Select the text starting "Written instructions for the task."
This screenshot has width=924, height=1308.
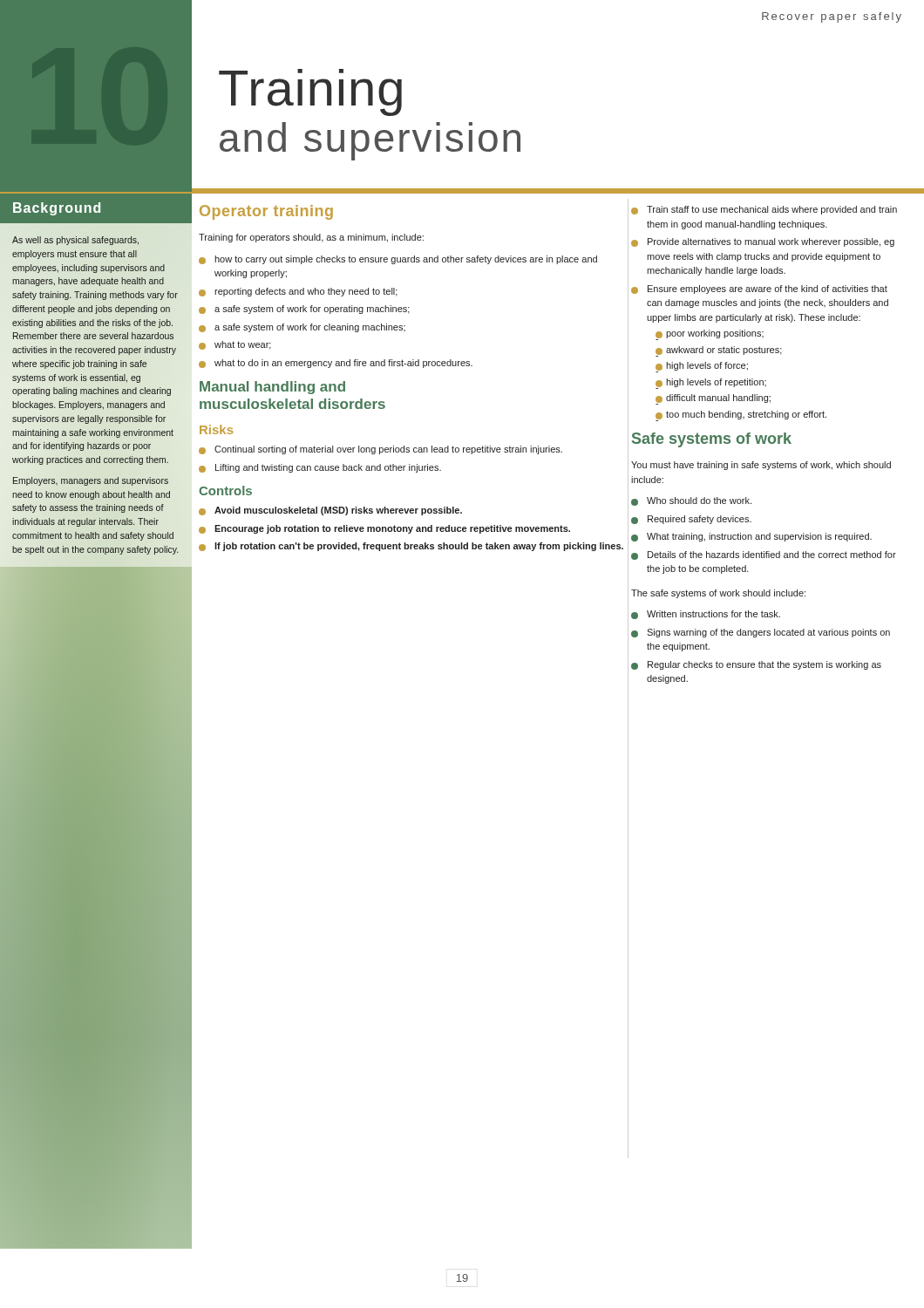pyautogui.click(x=714, y=614)
